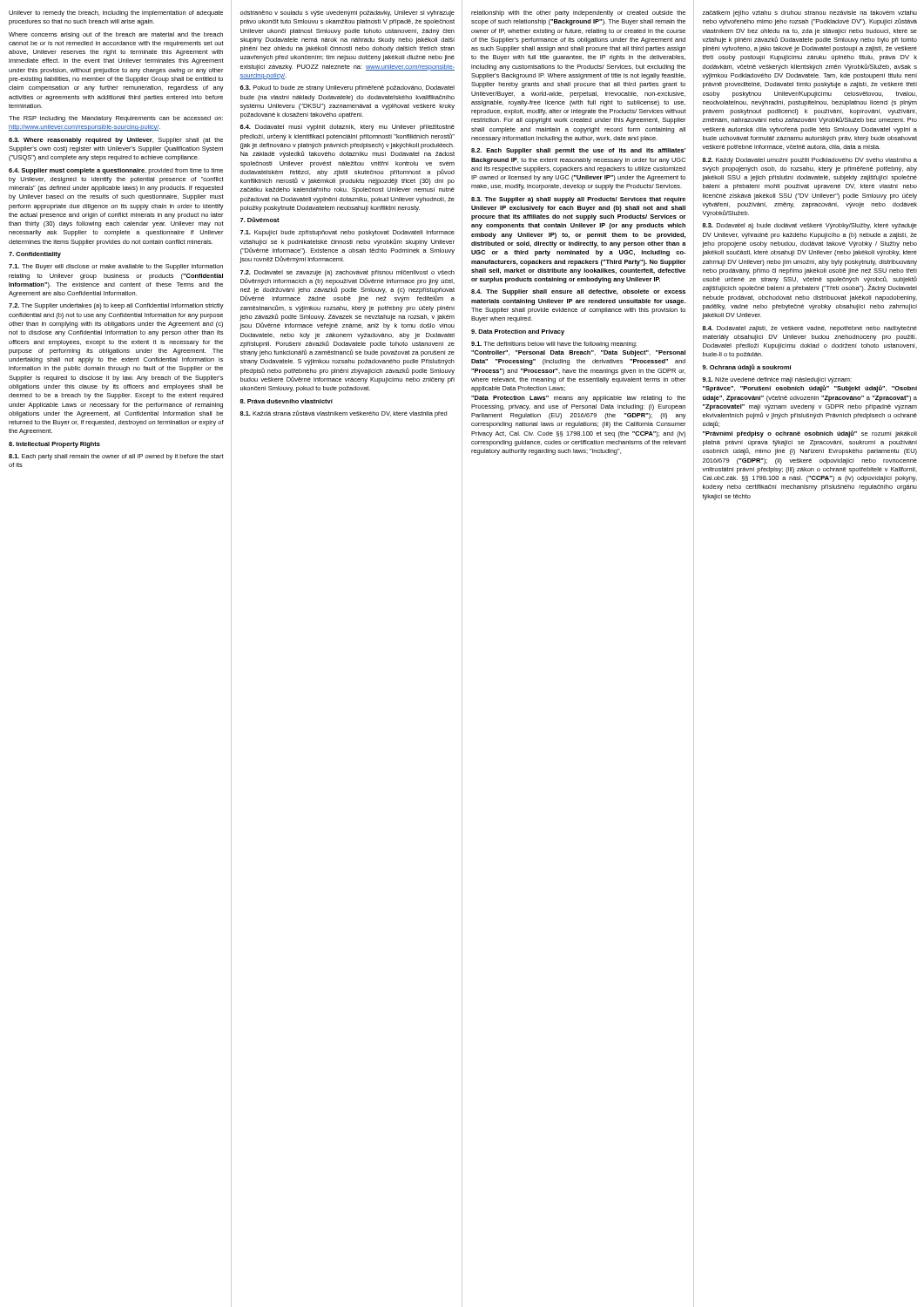Image resolution: width=924 pixels, height=1307 pixels.
Task: Click on the text block containing "4. Supplier must complete a questionnaire, provided from"
Action: tap(116, 206)
